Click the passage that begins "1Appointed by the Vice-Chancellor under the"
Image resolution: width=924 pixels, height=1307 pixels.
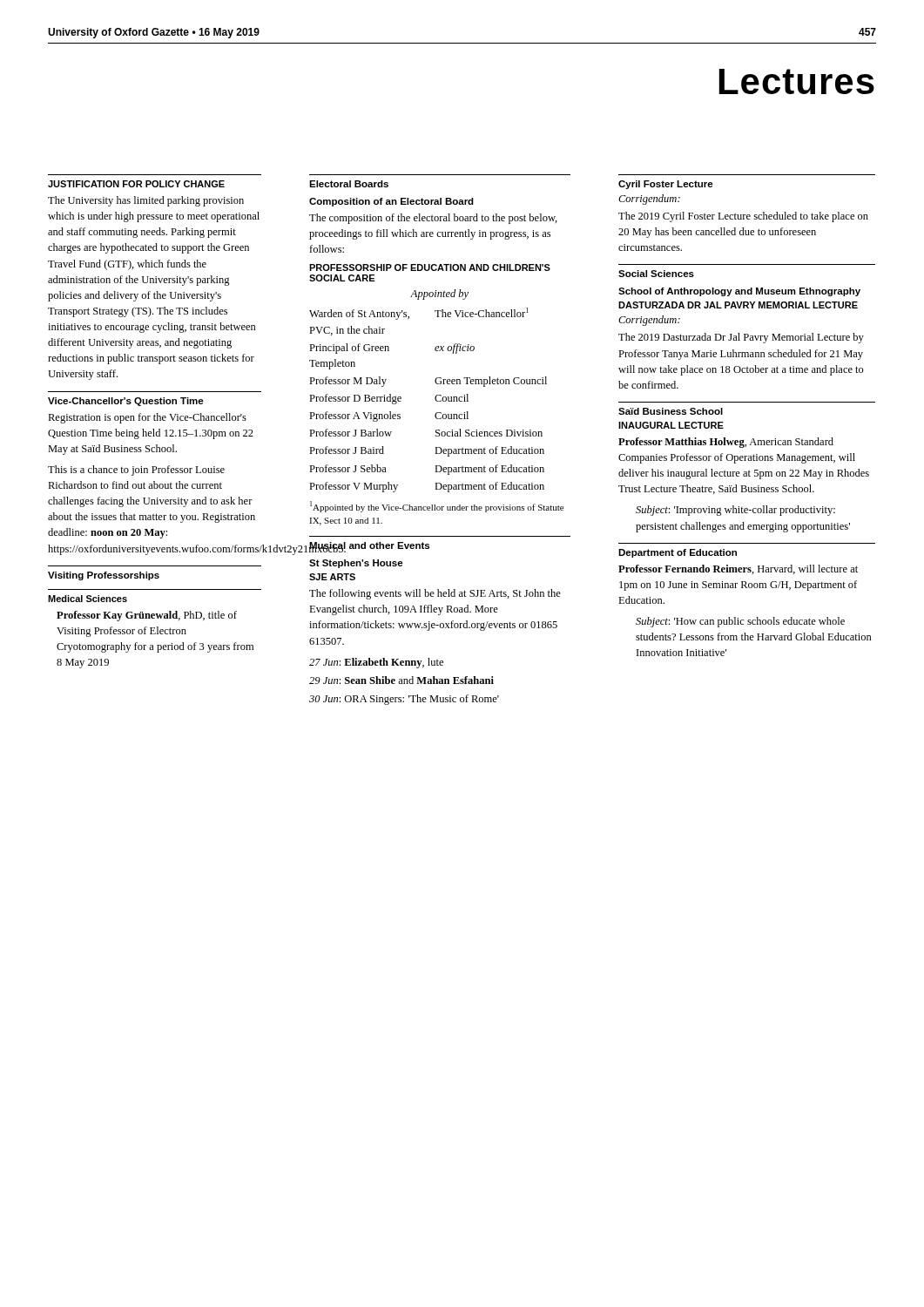click(x=437, y=513)
